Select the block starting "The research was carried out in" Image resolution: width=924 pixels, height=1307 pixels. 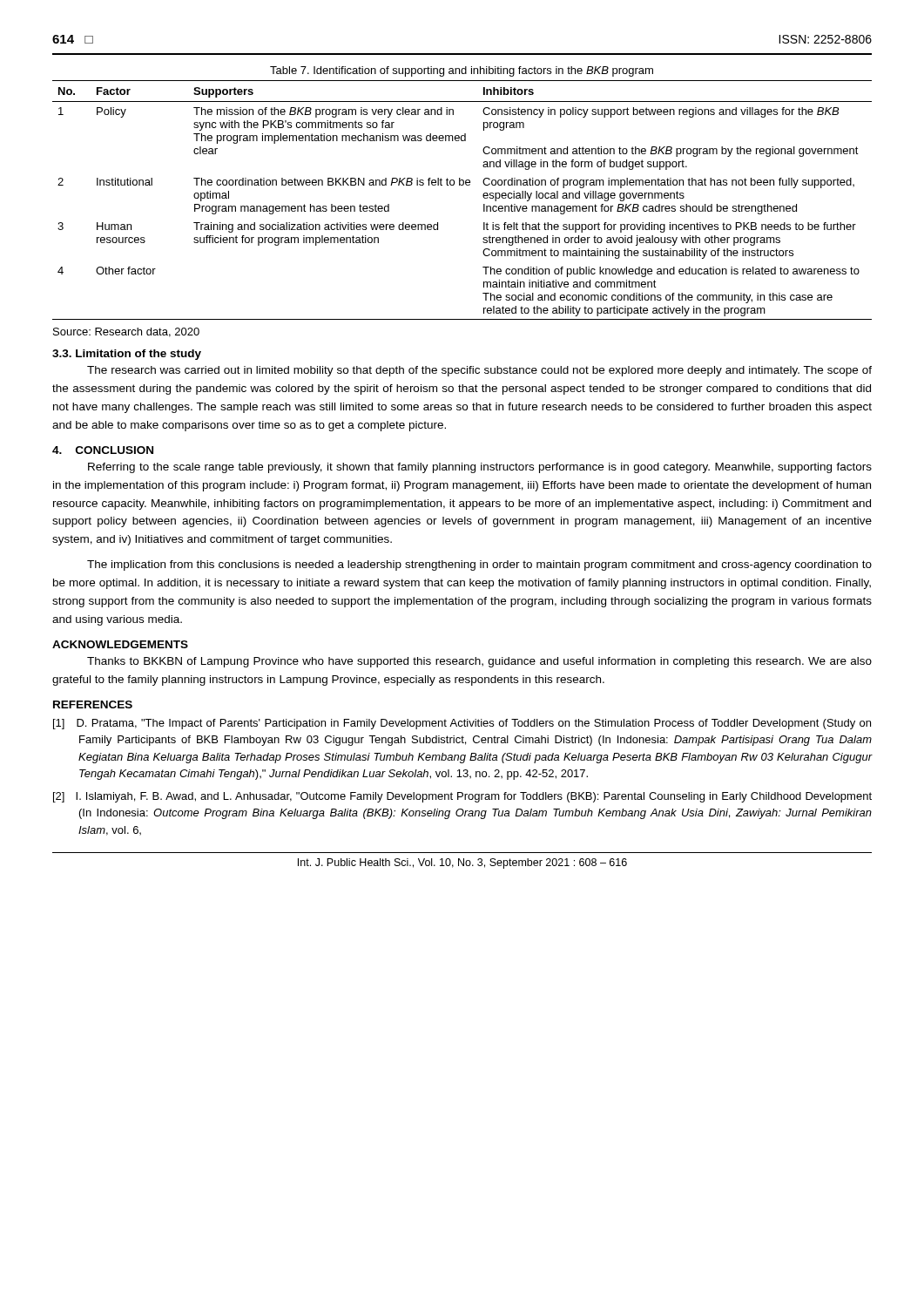point(462,397)
